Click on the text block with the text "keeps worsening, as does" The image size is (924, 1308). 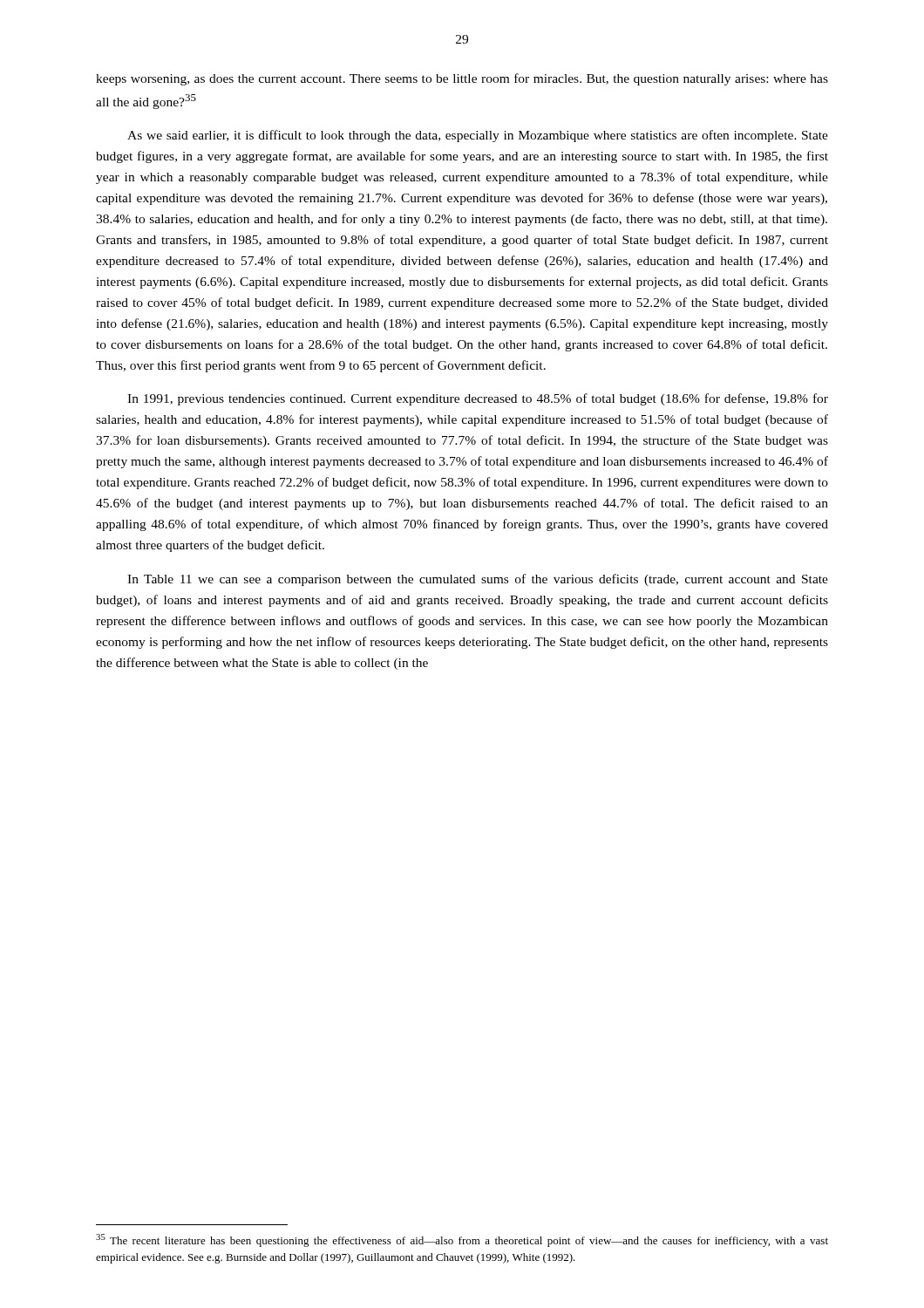click(462, 90)
